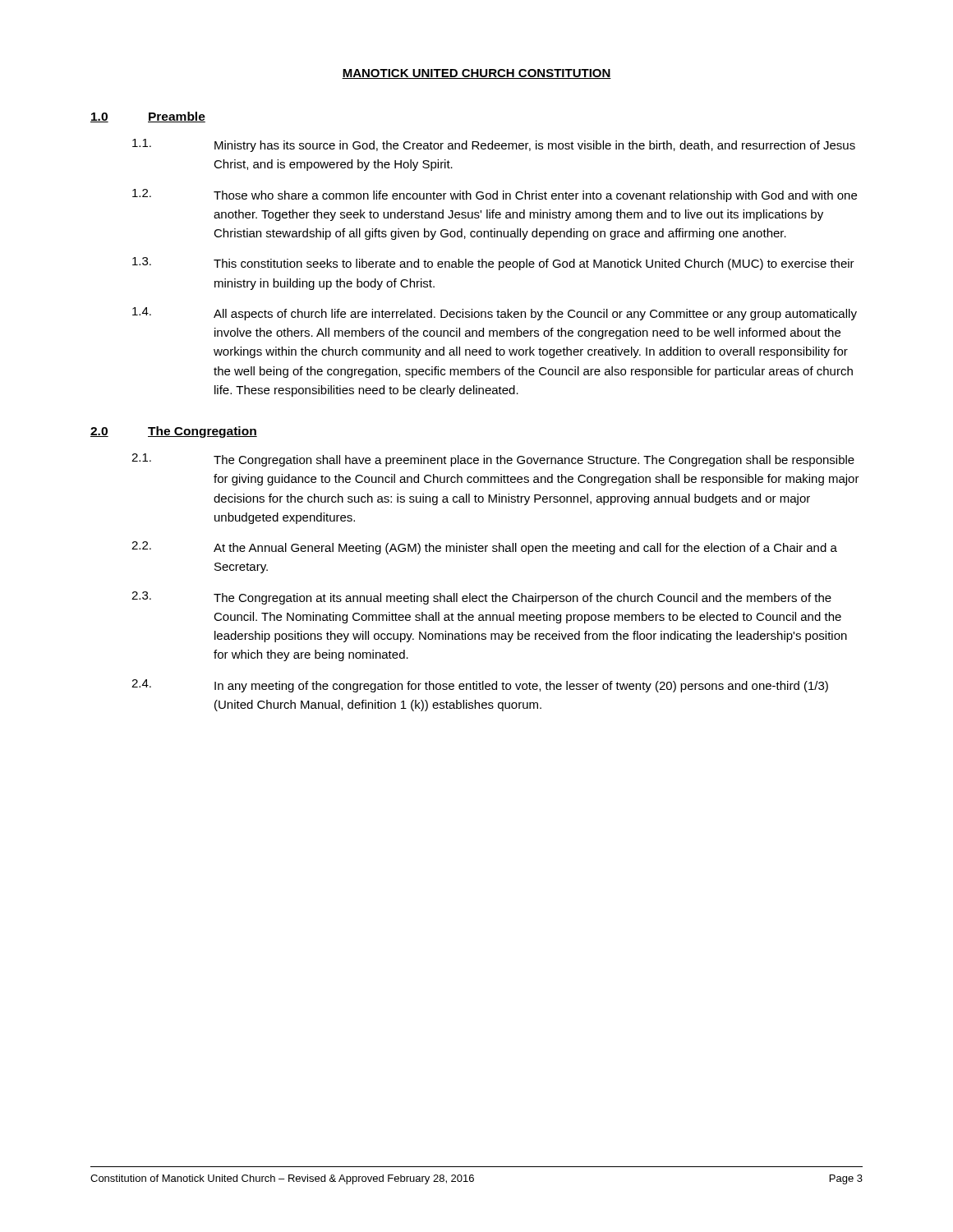Select the list item that reads "2.2. At the Annual General Meeting"

pyautogui.click(x=476, y=557)
